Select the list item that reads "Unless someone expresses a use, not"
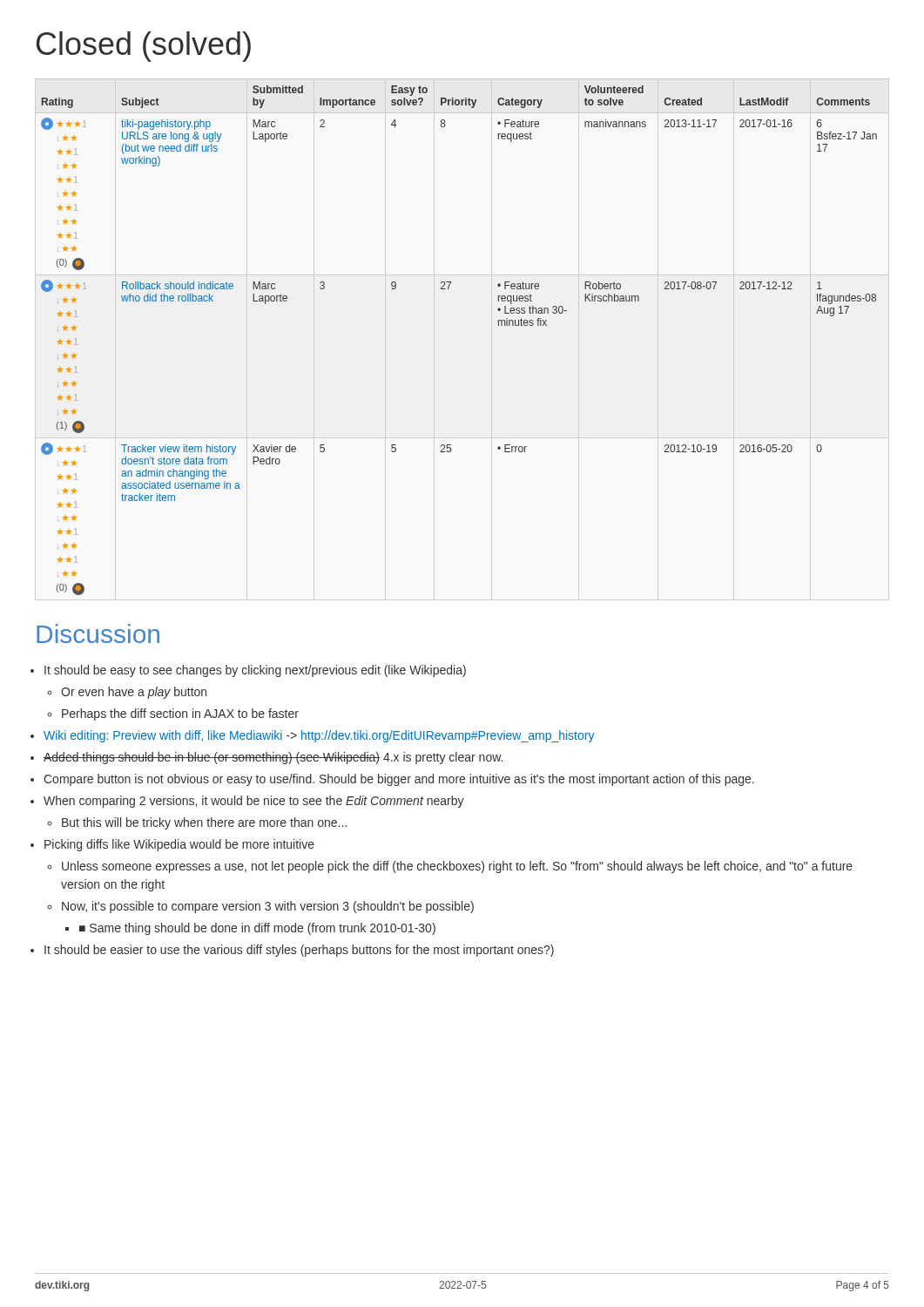 tap(457, 875)
